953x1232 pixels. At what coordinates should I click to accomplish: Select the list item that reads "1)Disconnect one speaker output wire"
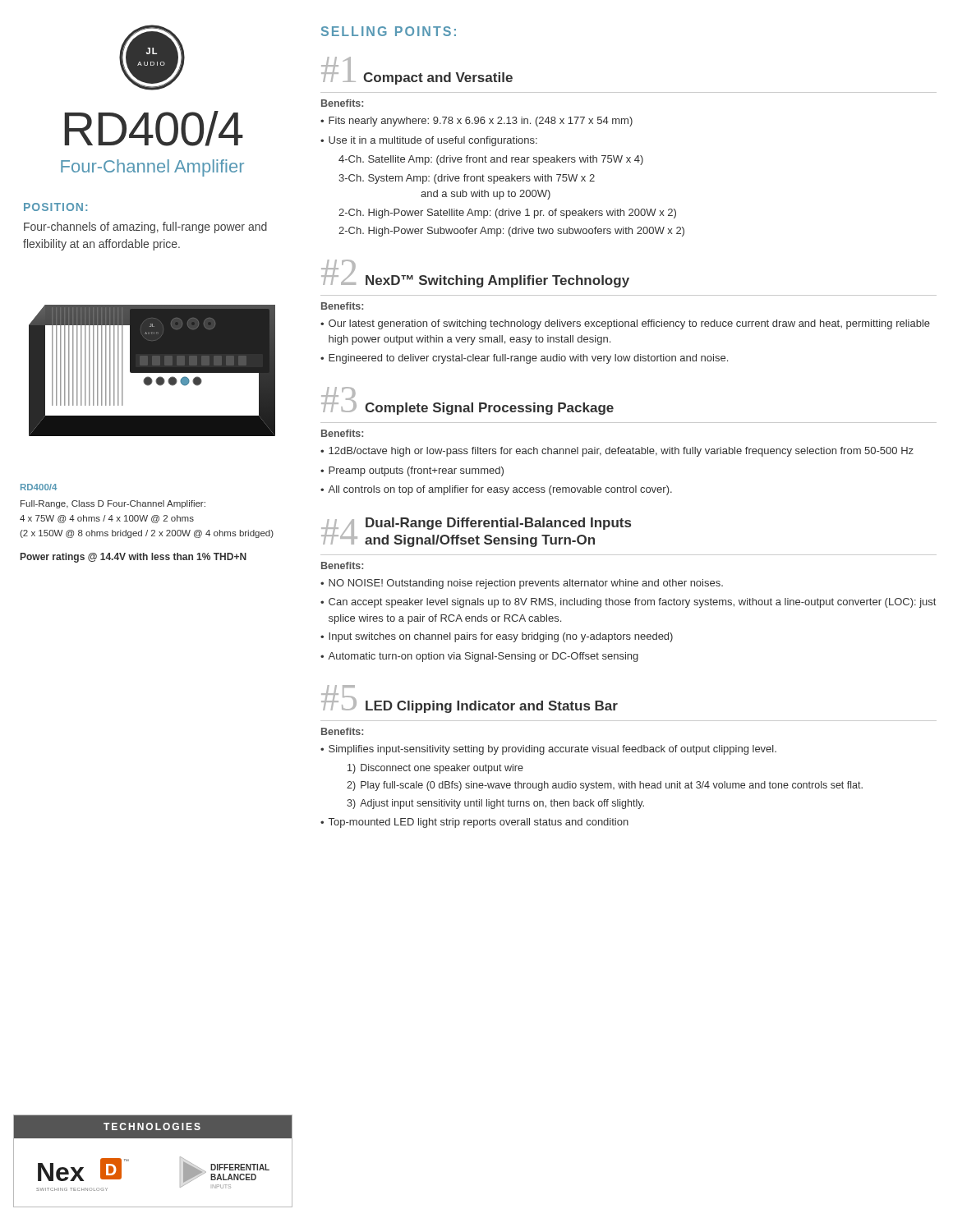click(x=435, y=769)
